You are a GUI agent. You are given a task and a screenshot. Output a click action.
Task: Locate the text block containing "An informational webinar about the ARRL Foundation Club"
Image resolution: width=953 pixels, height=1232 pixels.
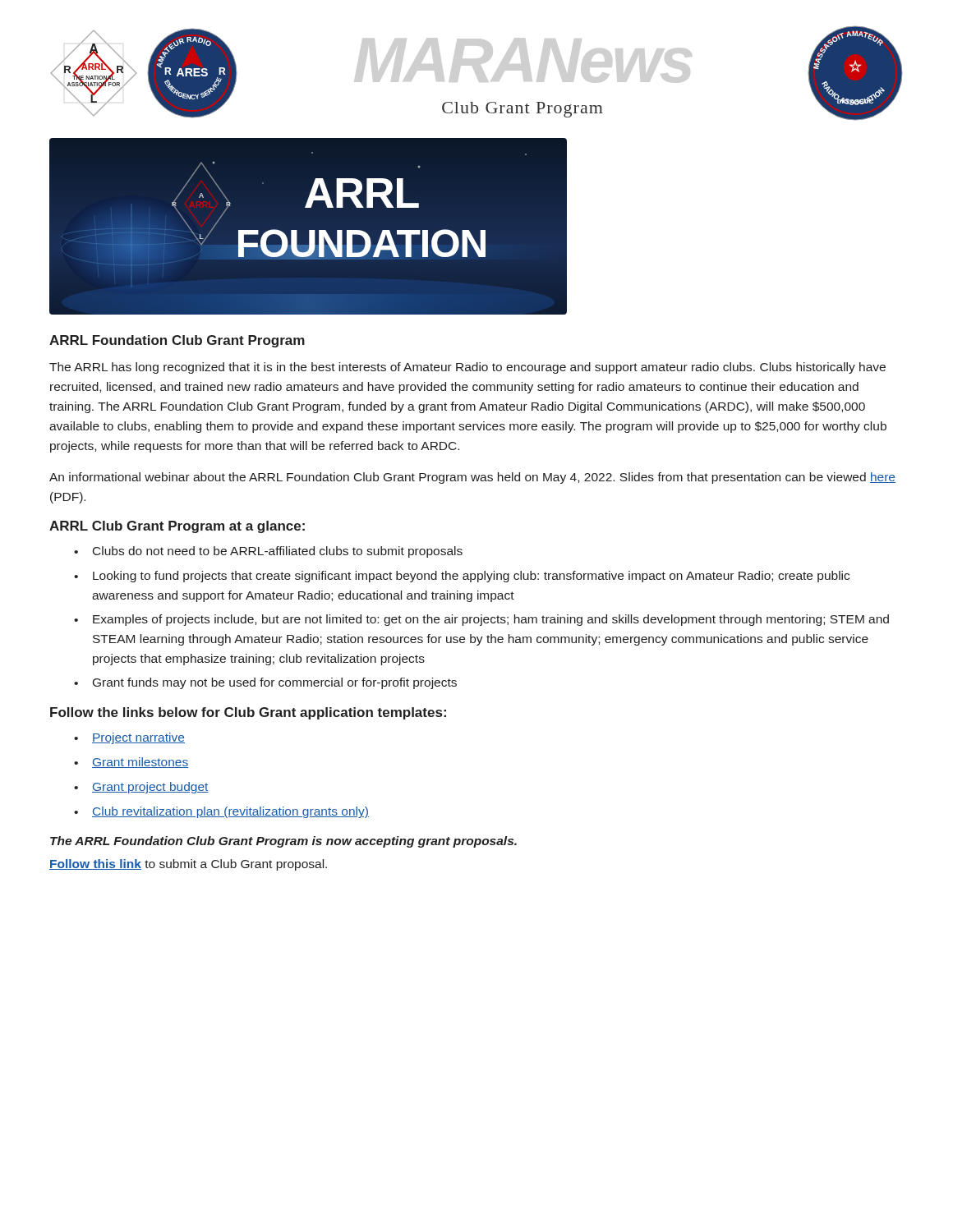tap(472, 487)
